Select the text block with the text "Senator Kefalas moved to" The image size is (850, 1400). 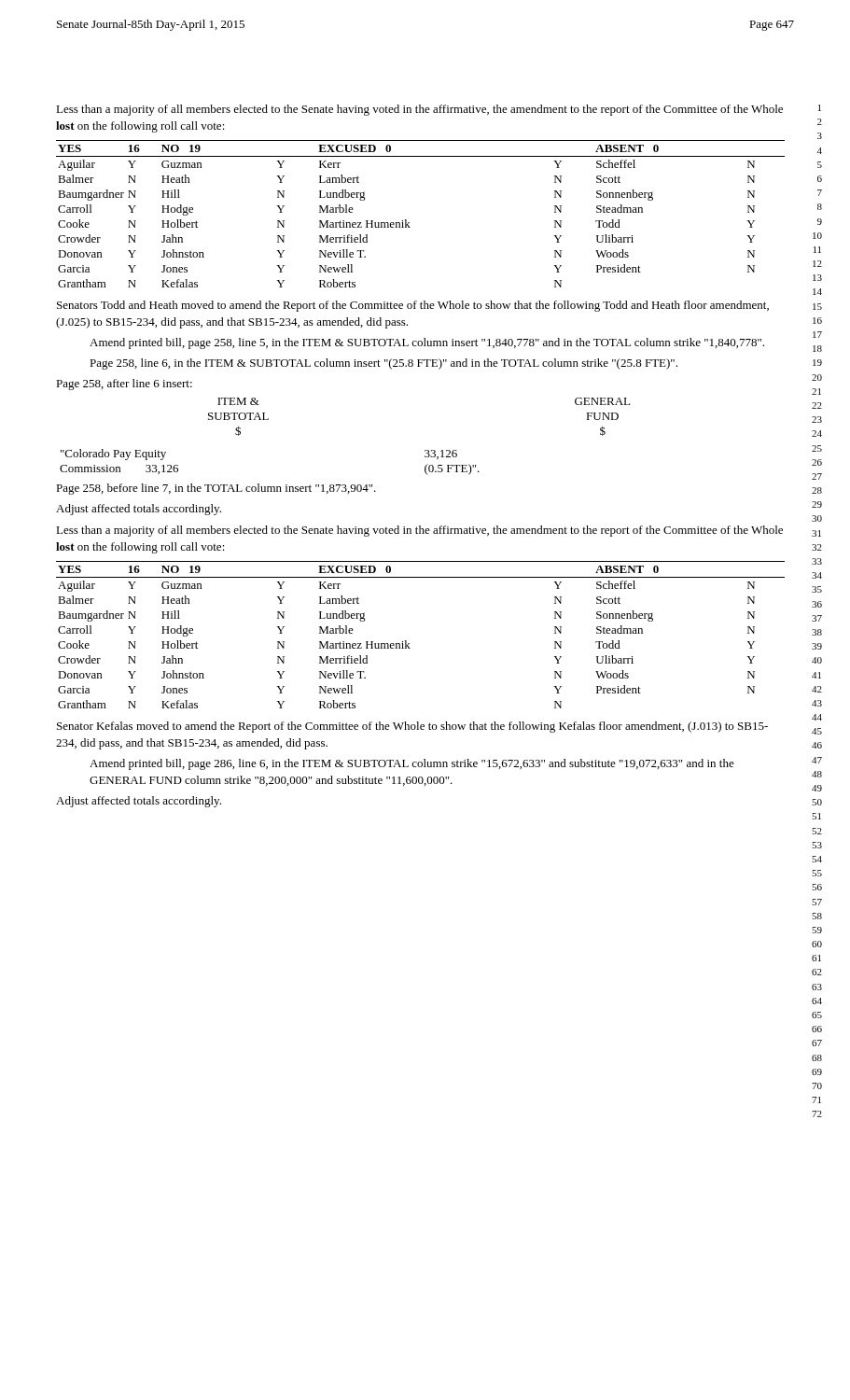412,734
